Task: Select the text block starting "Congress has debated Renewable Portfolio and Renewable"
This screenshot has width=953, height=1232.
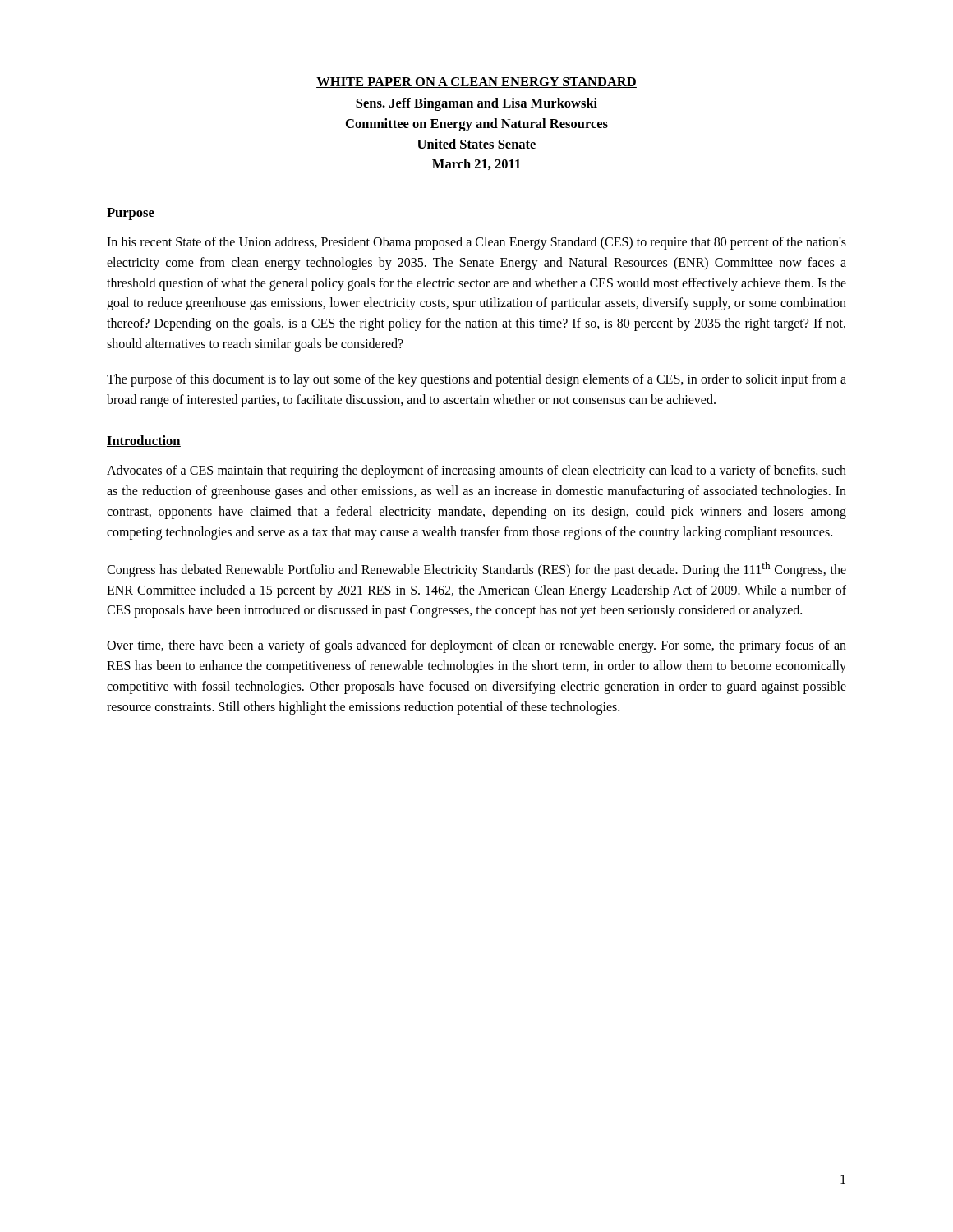Action: [x=476, y=588]
